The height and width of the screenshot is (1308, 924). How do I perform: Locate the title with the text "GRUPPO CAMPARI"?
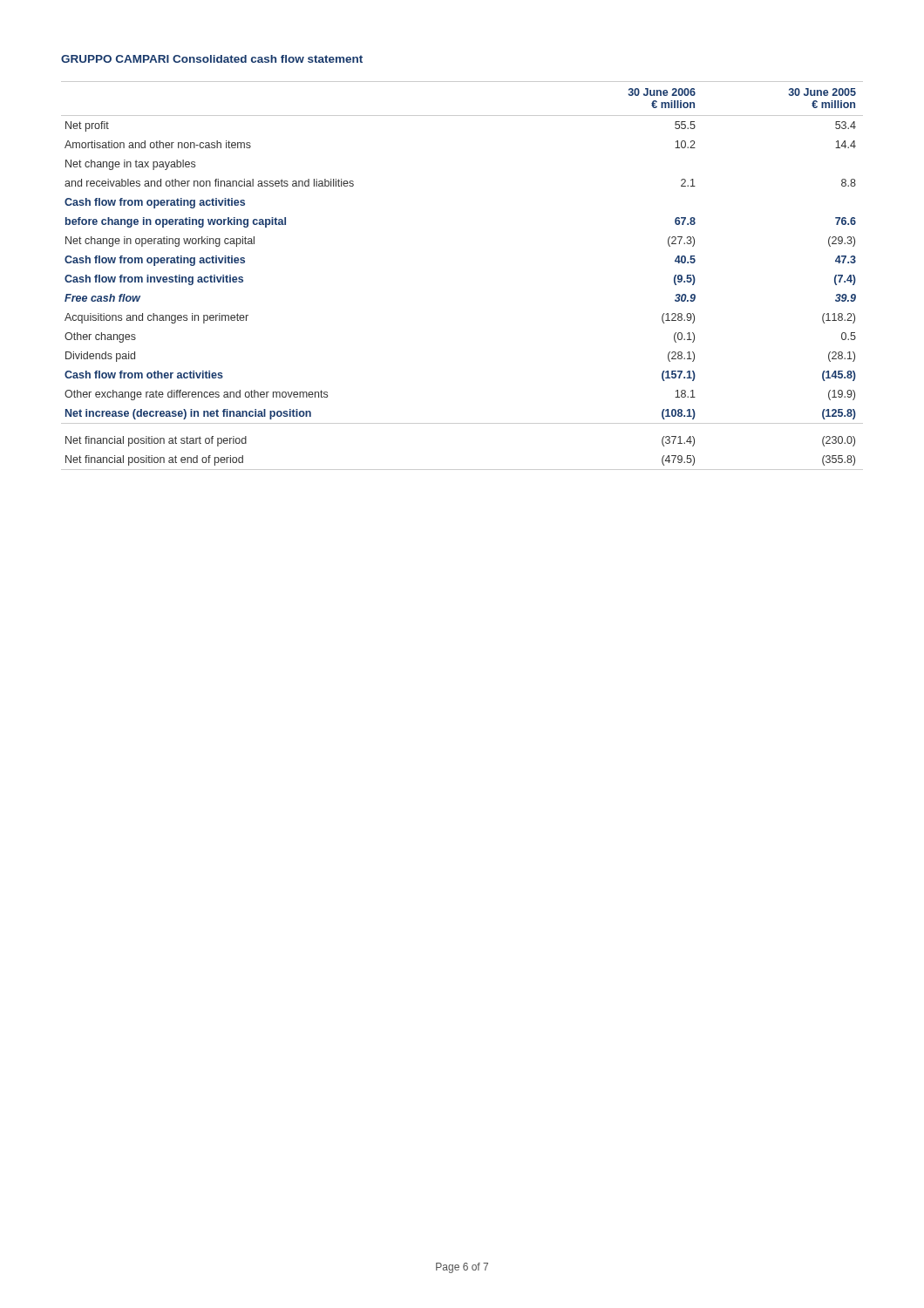(115, 59)
